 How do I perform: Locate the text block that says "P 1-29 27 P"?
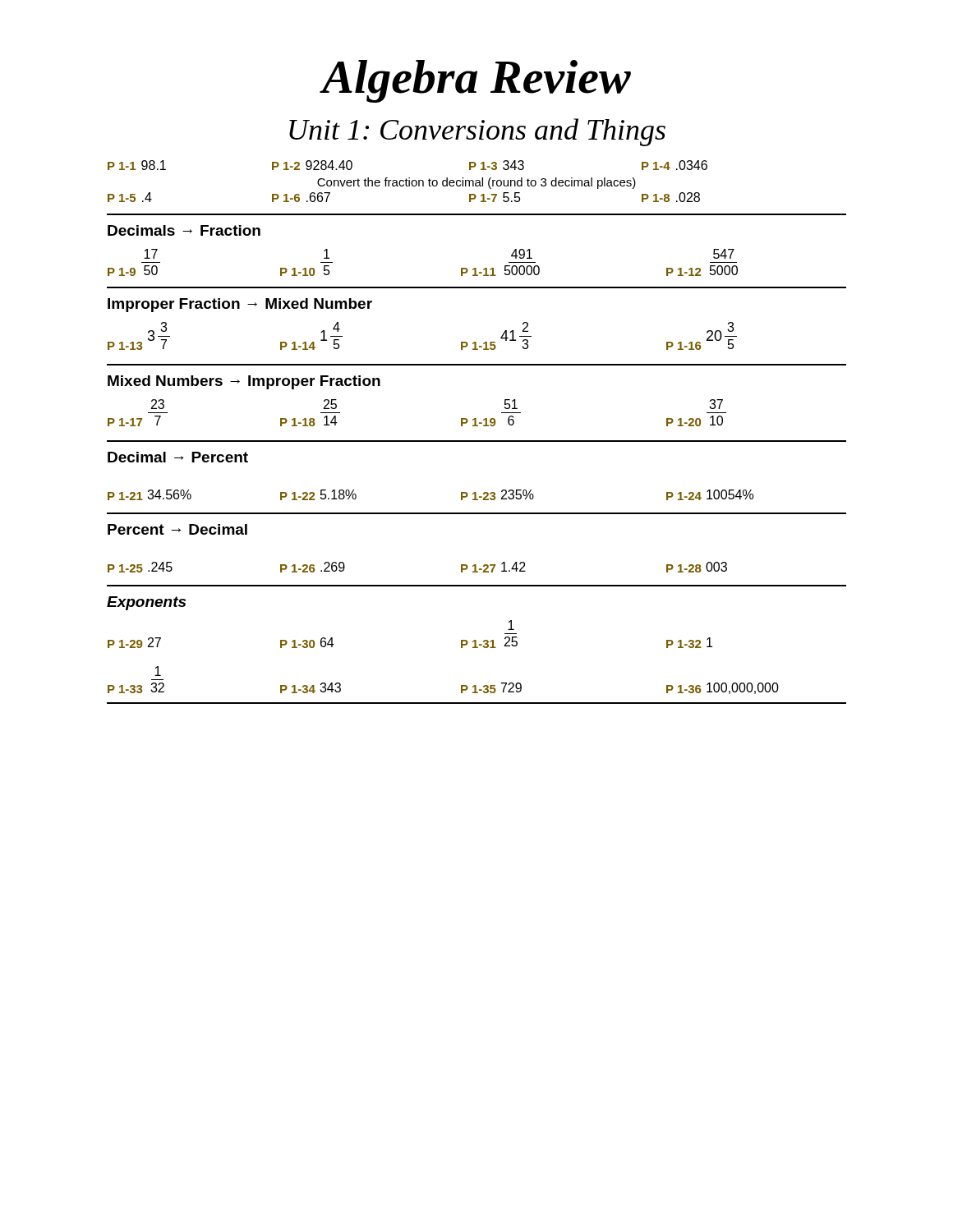click(x=476, y=657)
